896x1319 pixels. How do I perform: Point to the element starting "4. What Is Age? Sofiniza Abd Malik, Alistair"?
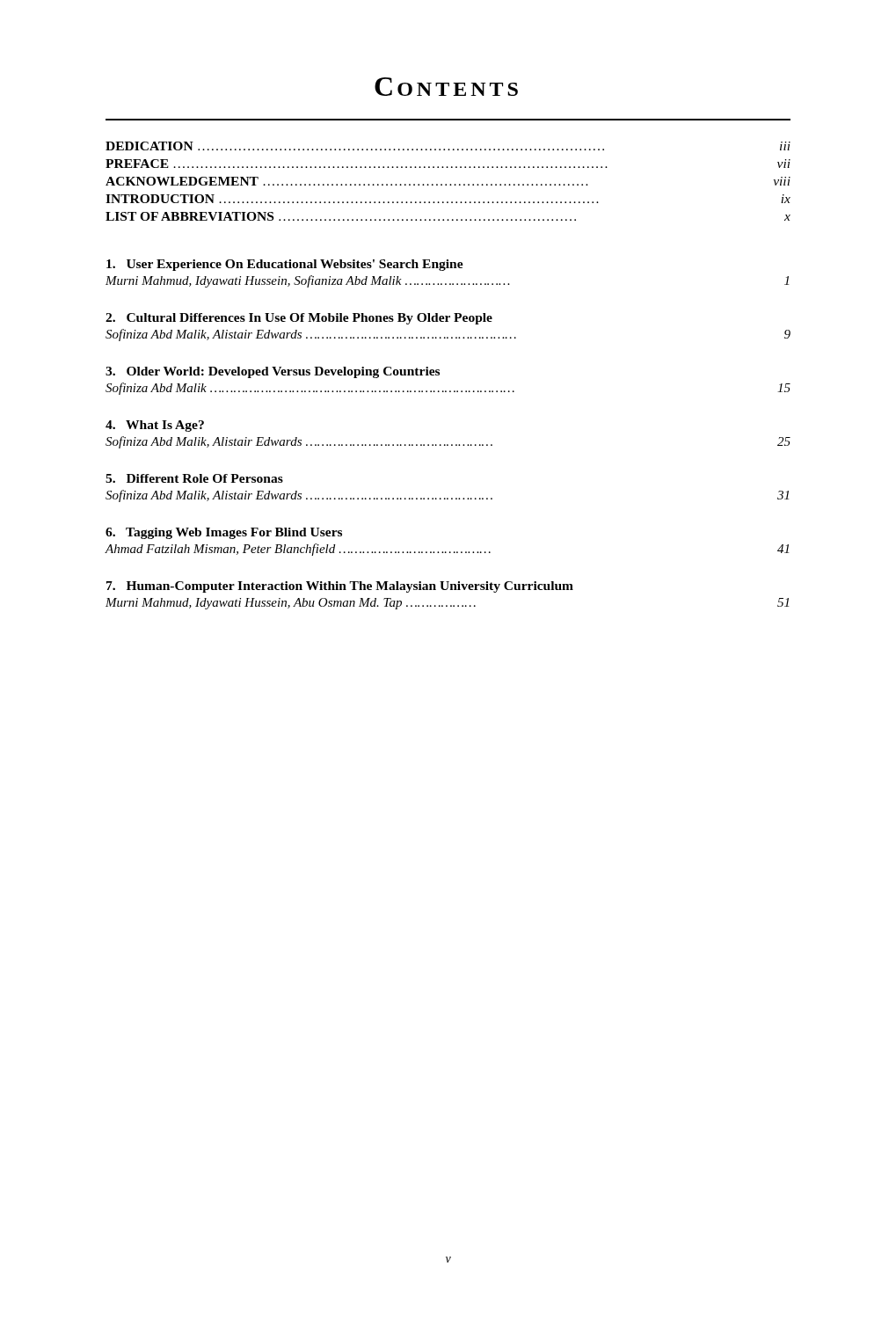click(x=448, y=433)
